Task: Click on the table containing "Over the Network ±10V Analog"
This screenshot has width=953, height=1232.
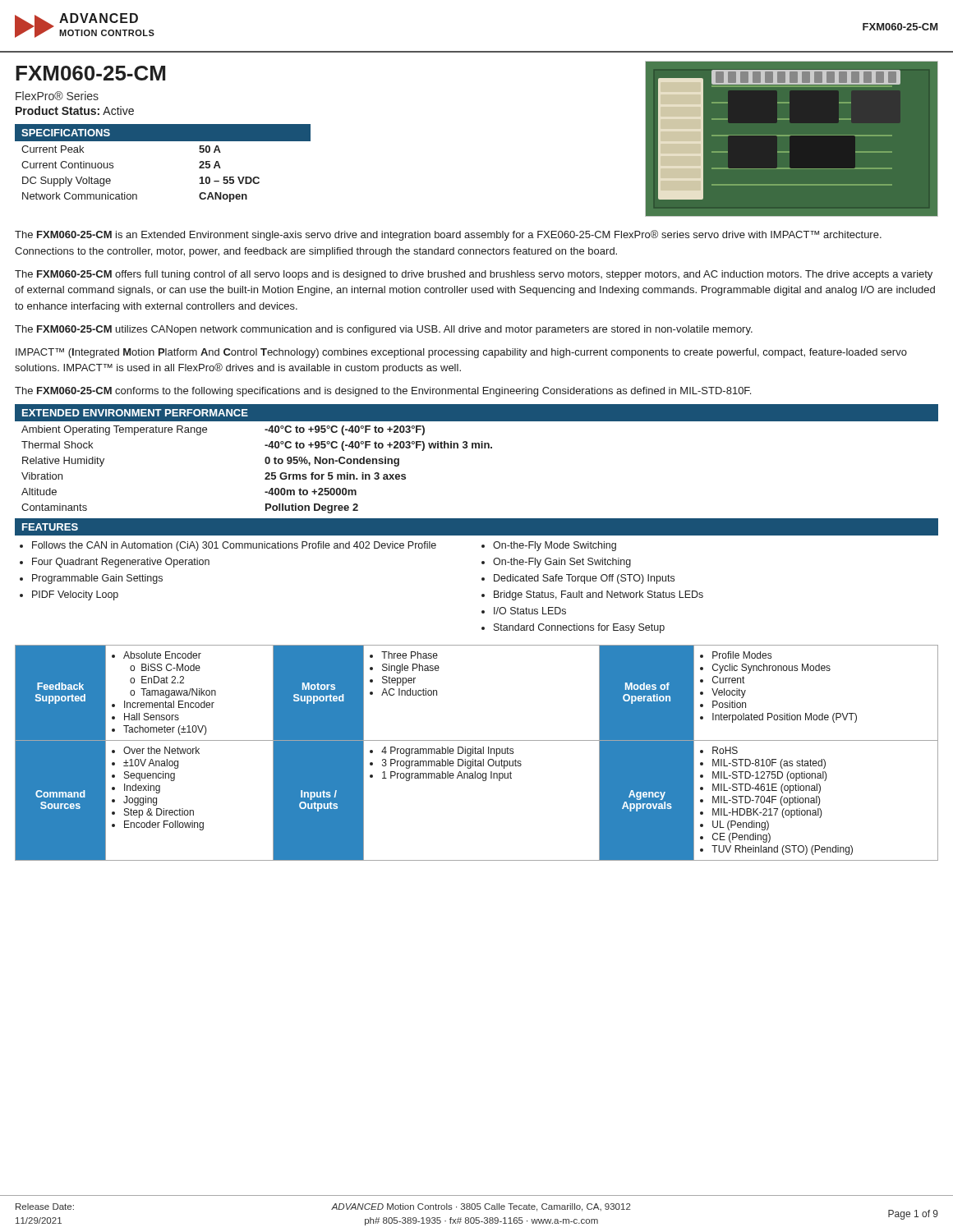Action: (476, 752)
